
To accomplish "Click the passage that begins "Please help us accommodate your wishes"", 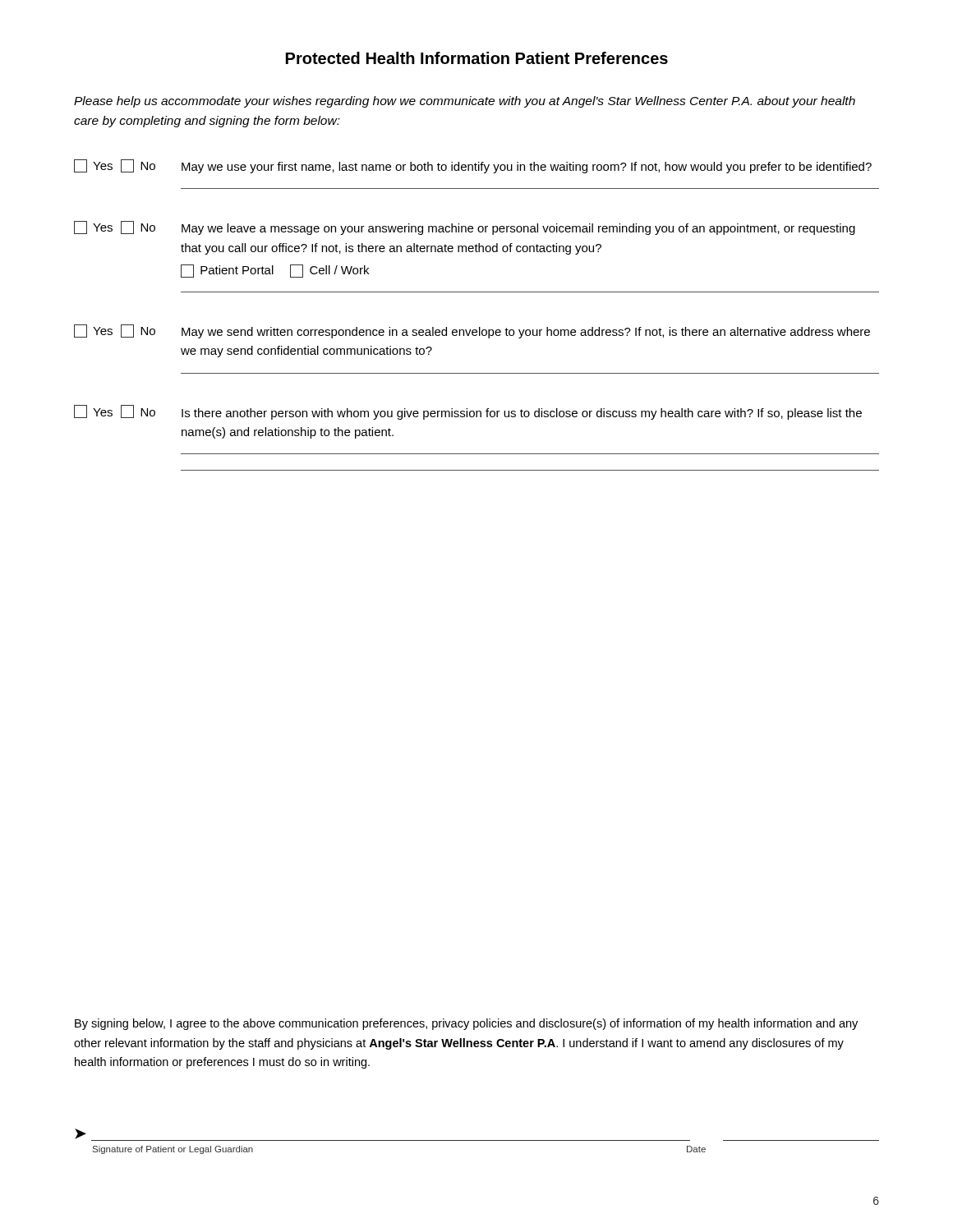I will [x=465, y=110].
